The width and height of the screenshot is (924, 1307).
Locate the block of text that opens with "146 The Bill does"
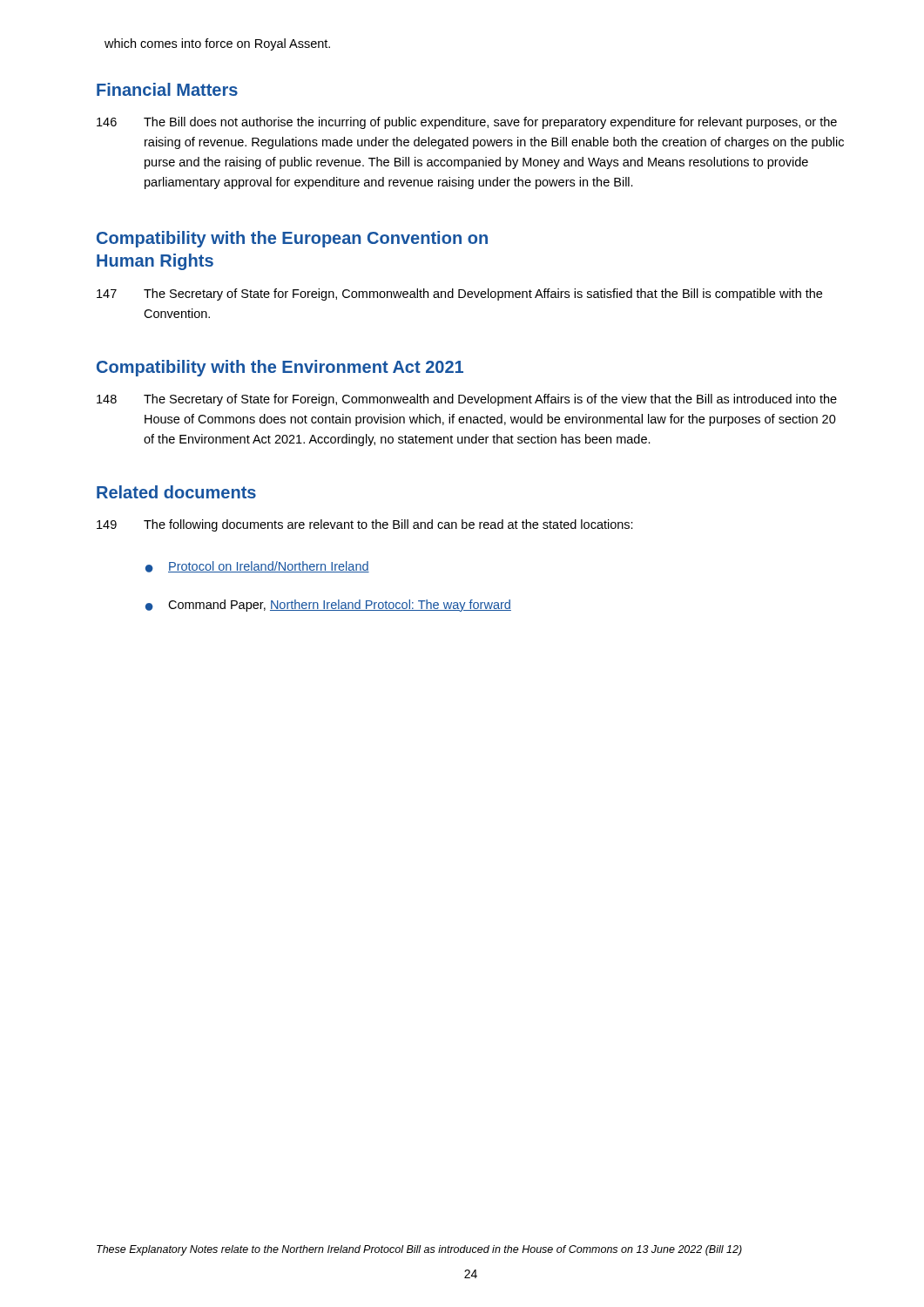coord(471,153)
